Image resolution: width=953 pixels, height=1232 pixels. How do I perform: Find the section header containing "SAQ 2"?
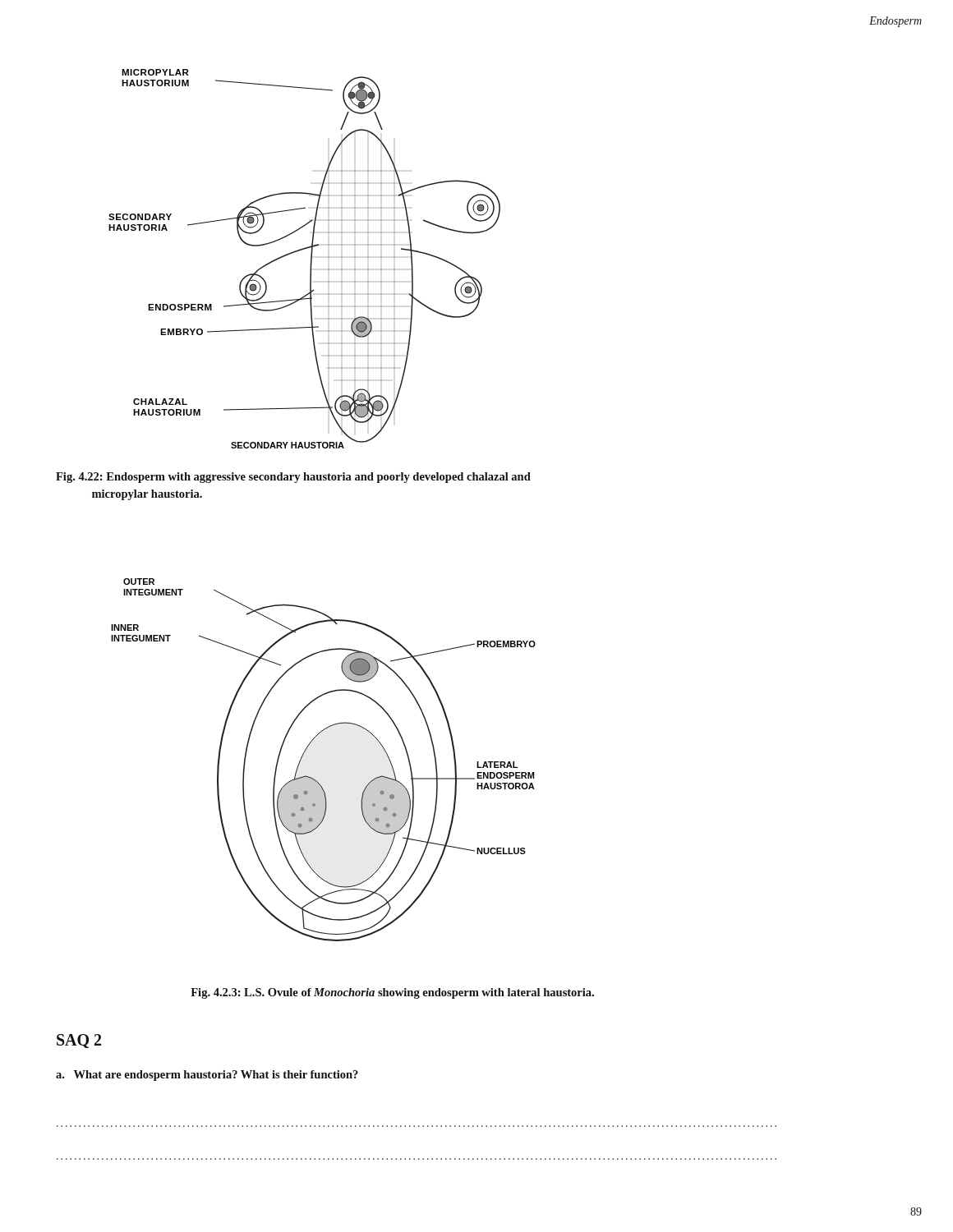point(79,1040)
